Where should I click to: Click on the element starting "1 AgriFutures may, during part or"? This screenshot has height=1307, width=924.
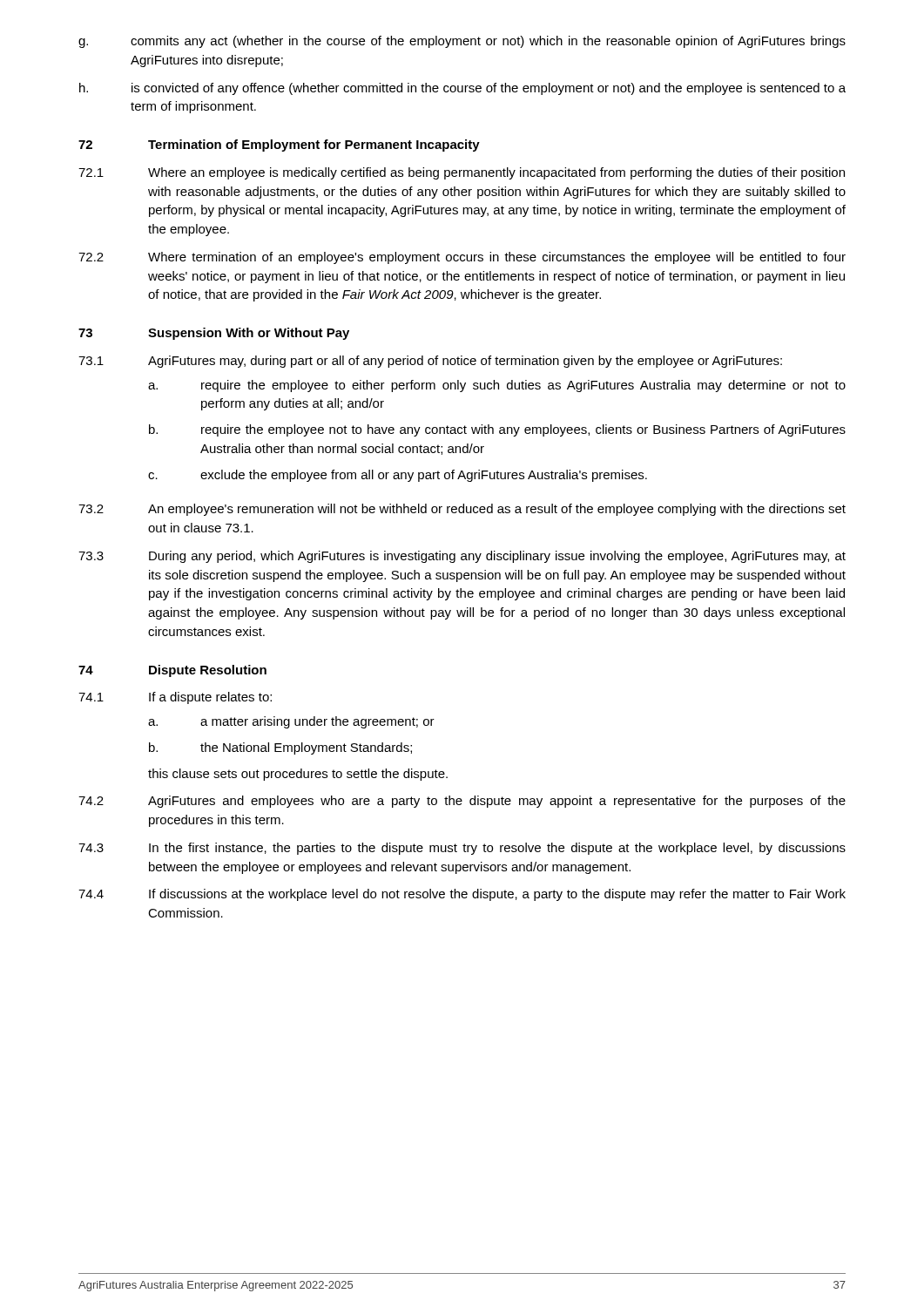pos(462,421)
